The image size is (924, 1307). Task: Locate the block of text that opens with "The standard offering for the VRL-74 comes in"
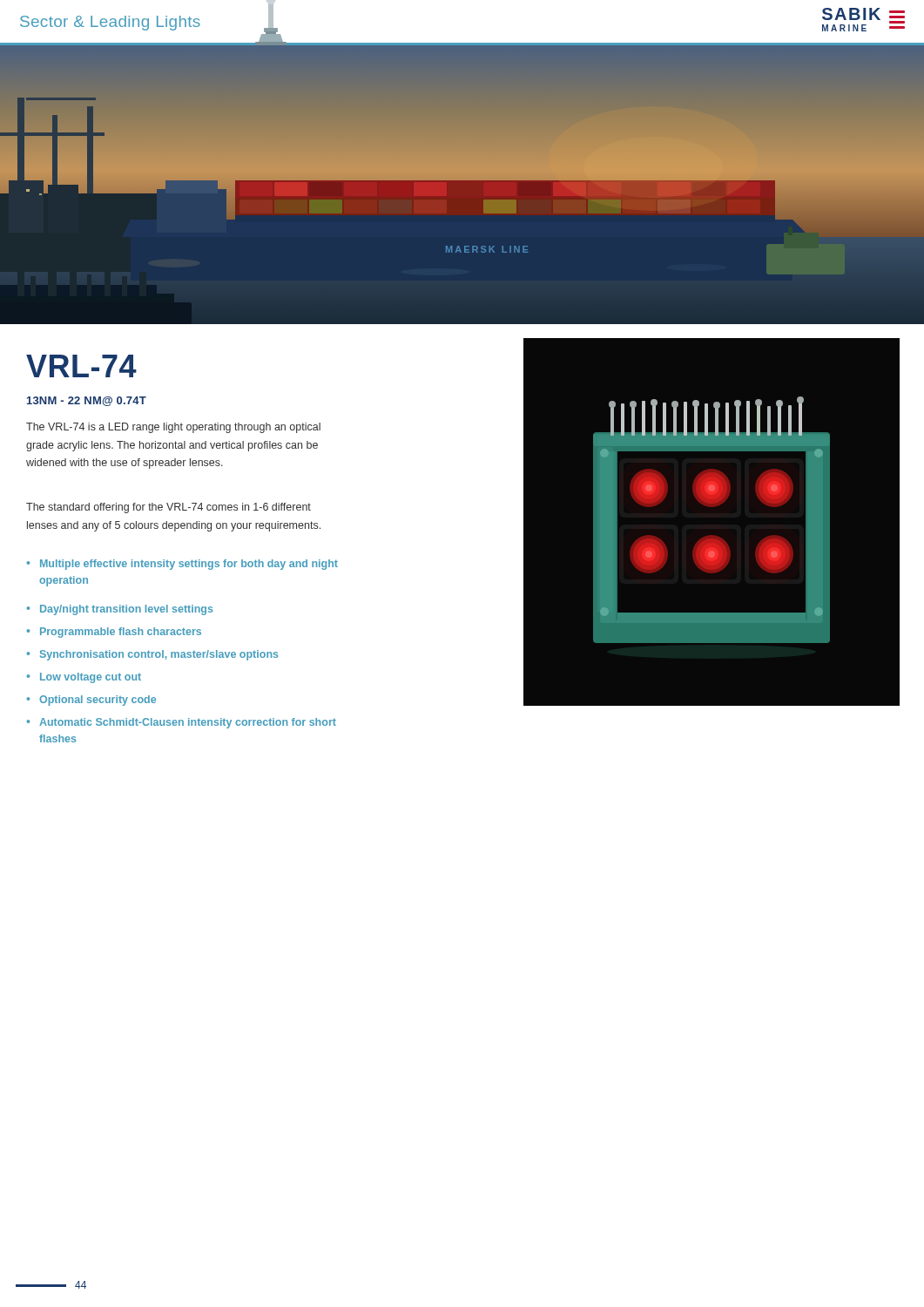click(174, 516)
